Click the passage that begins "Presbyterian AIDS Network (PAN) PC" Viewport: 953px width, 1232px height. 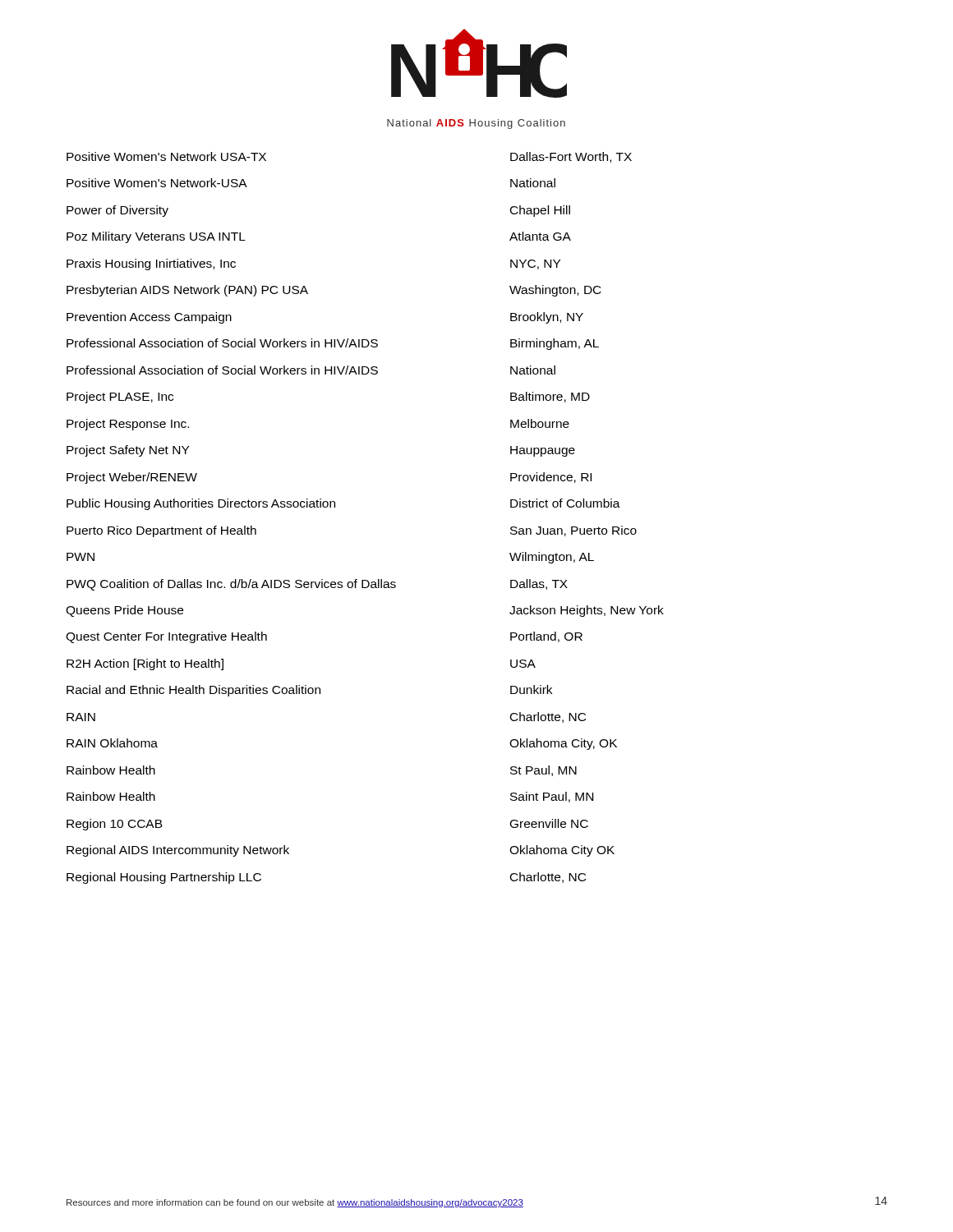pos(186,290)
